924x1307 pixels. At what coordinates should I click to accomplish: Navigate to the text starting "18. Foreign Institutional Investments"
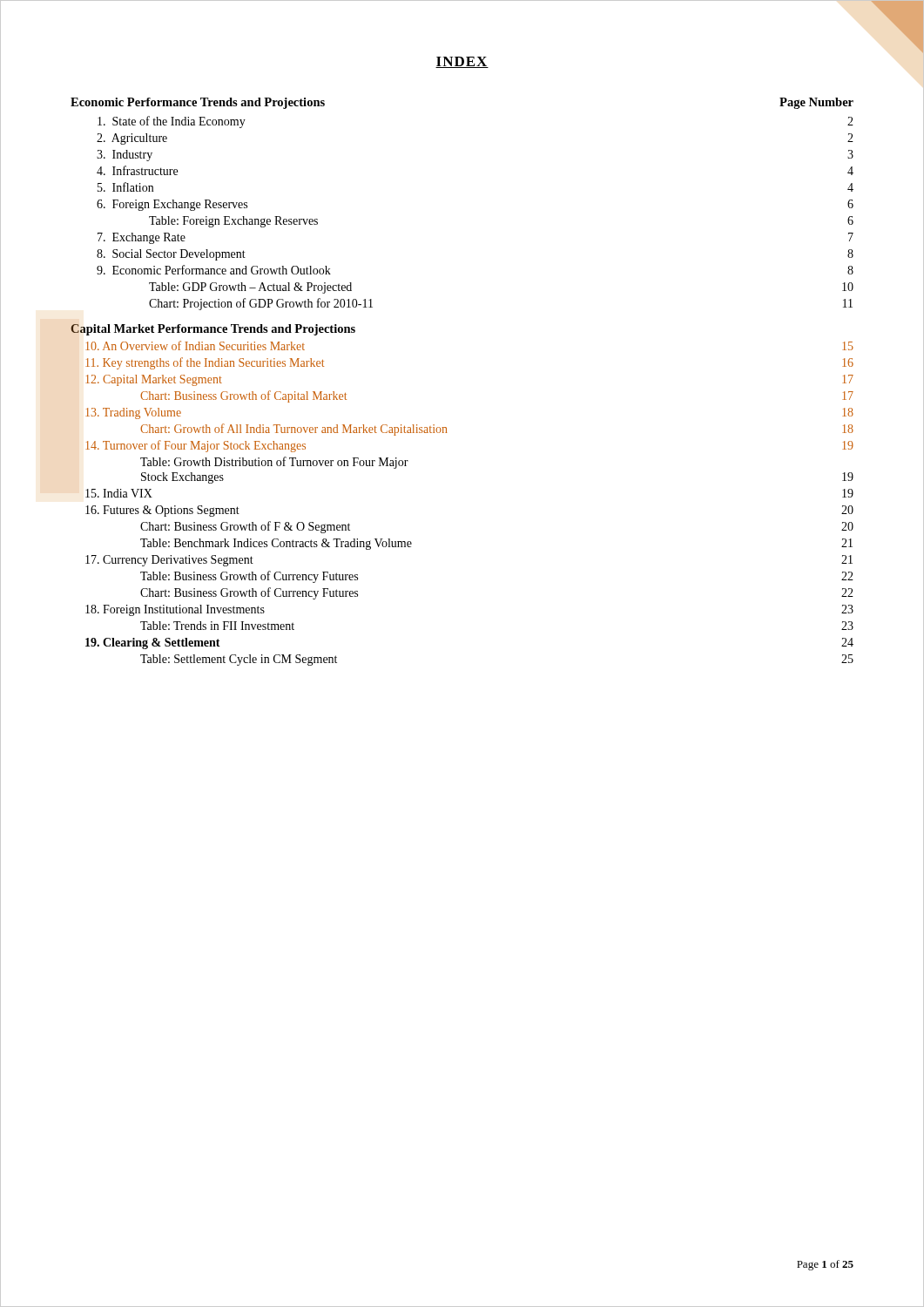pyautogui.click(x=167, y=610)
